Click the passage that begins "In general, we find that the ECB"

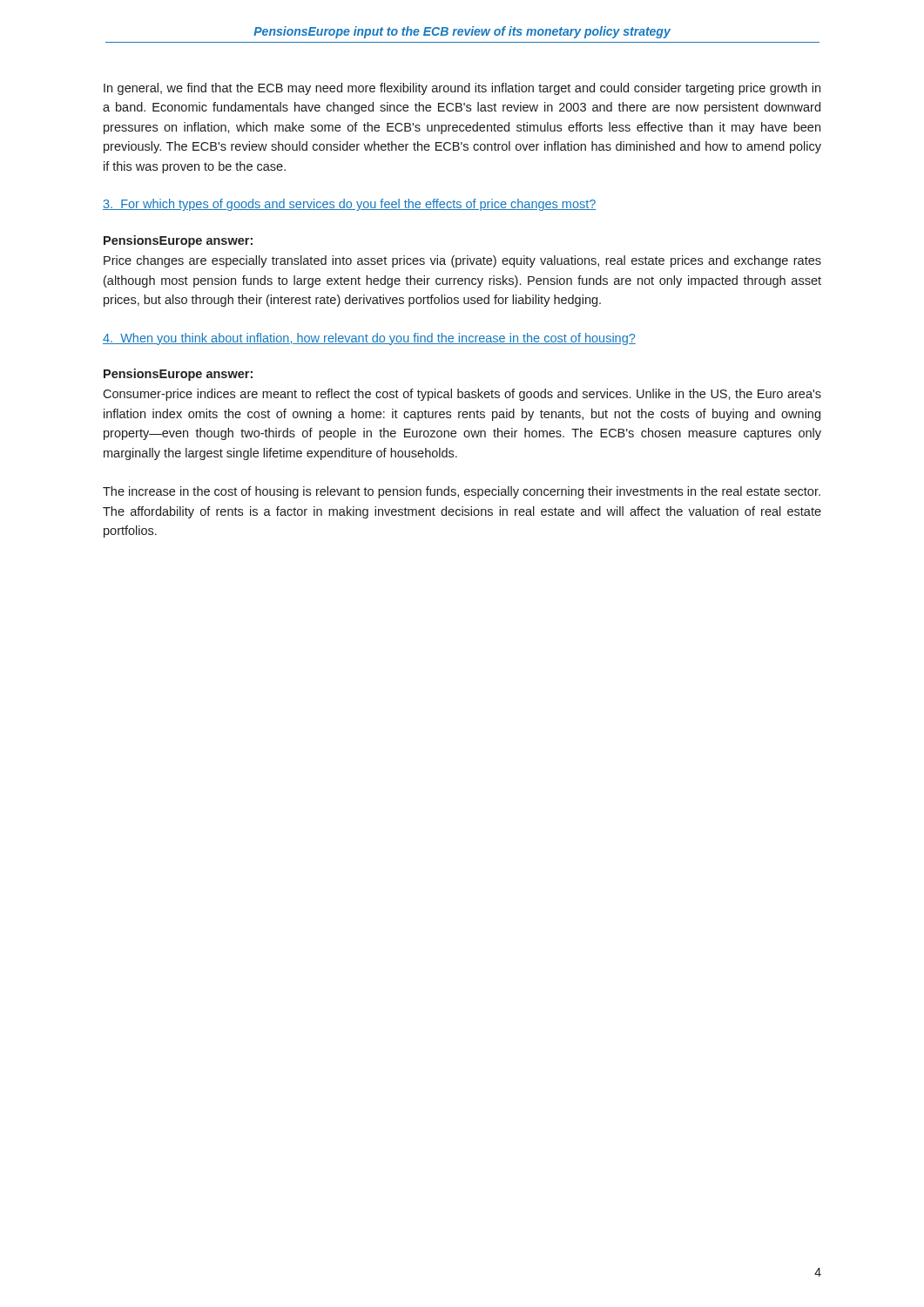pos(462,127)
